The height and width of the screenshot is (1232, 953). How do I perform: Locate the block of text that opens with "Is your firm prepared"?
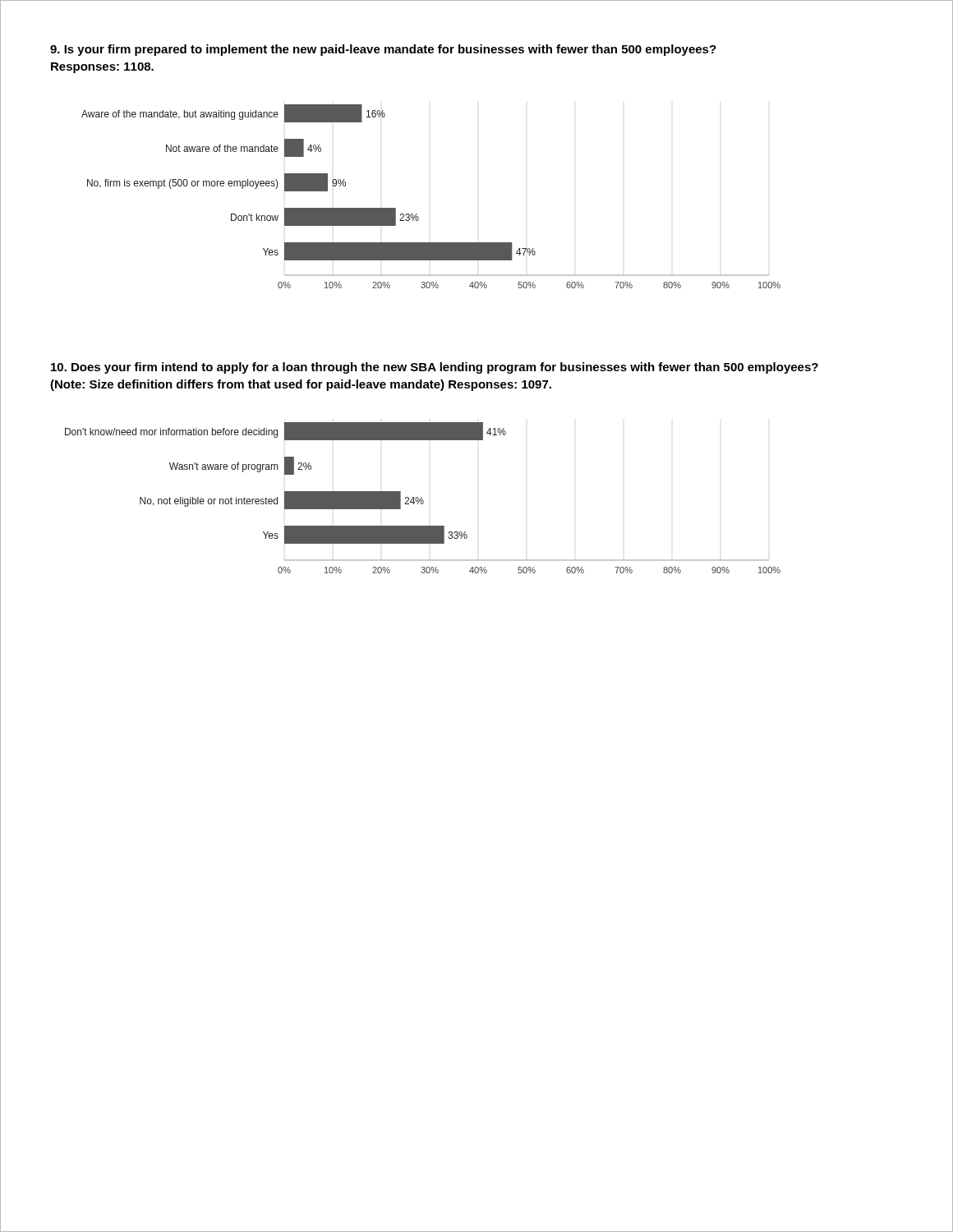tap(383, 57)
